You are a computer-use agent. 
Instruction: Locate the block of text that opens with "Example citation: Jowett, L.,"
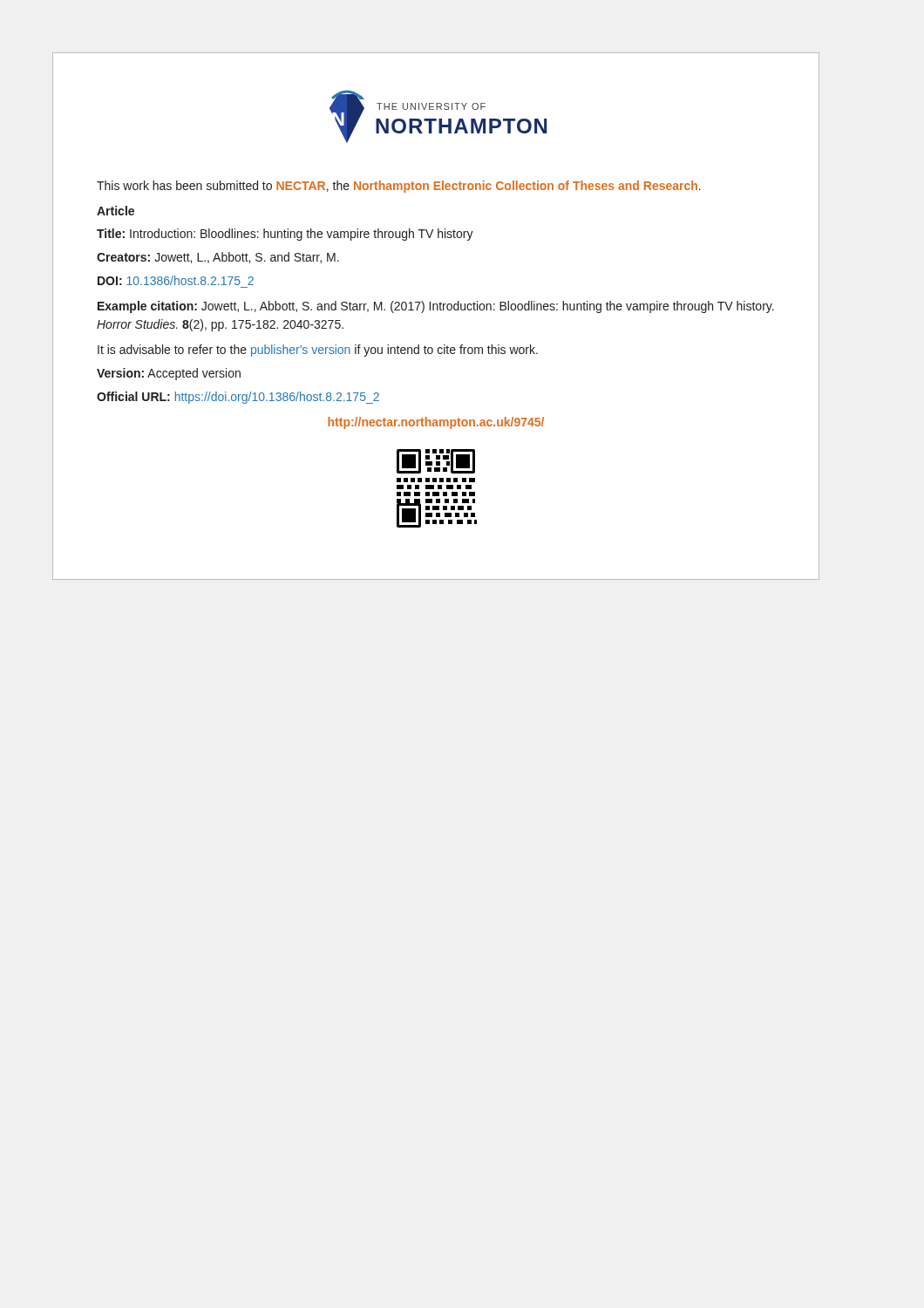[x=436, y=315]
